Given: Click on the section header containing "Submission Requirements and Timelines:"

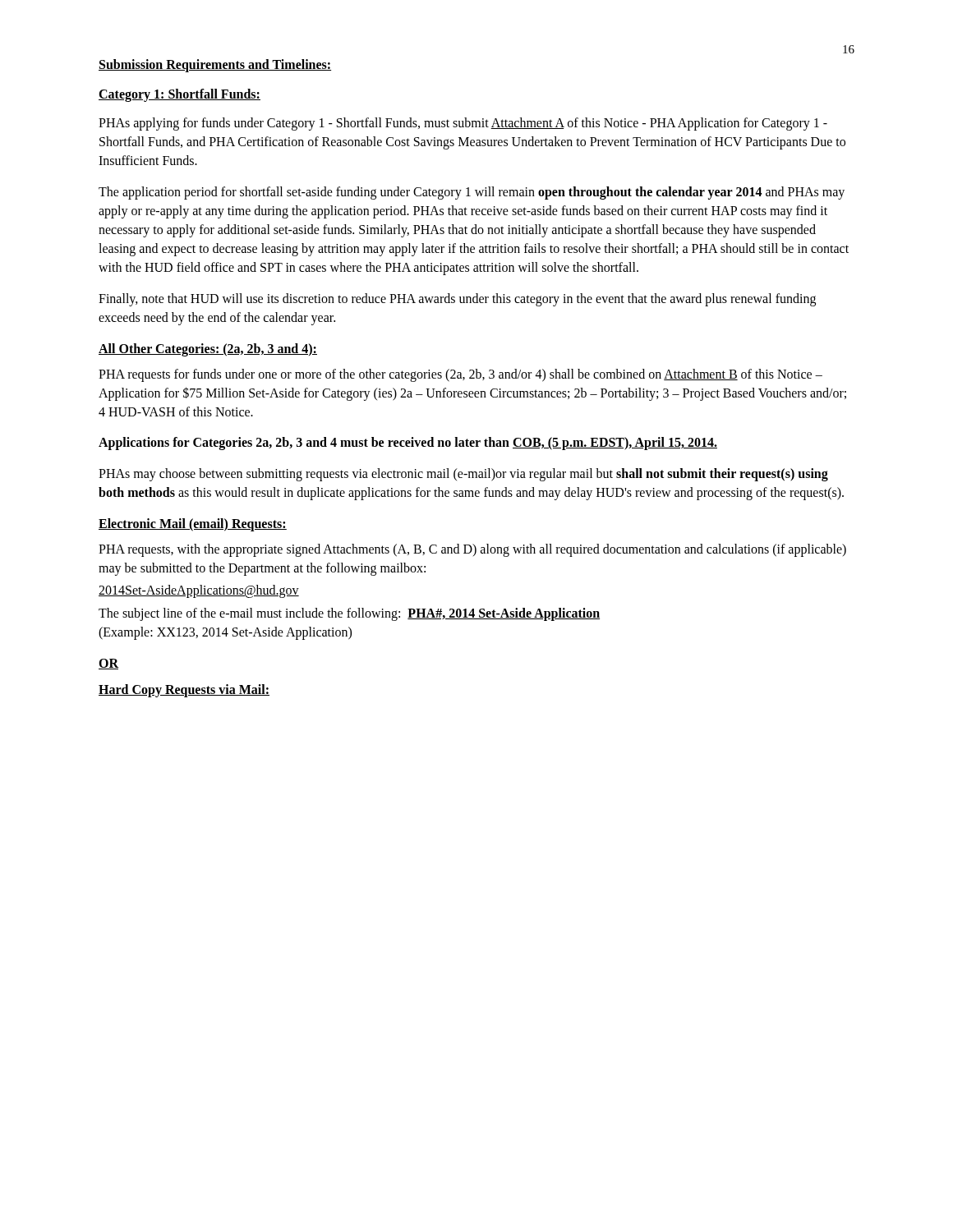Looking at the screenshot, I should pos(215,64).
